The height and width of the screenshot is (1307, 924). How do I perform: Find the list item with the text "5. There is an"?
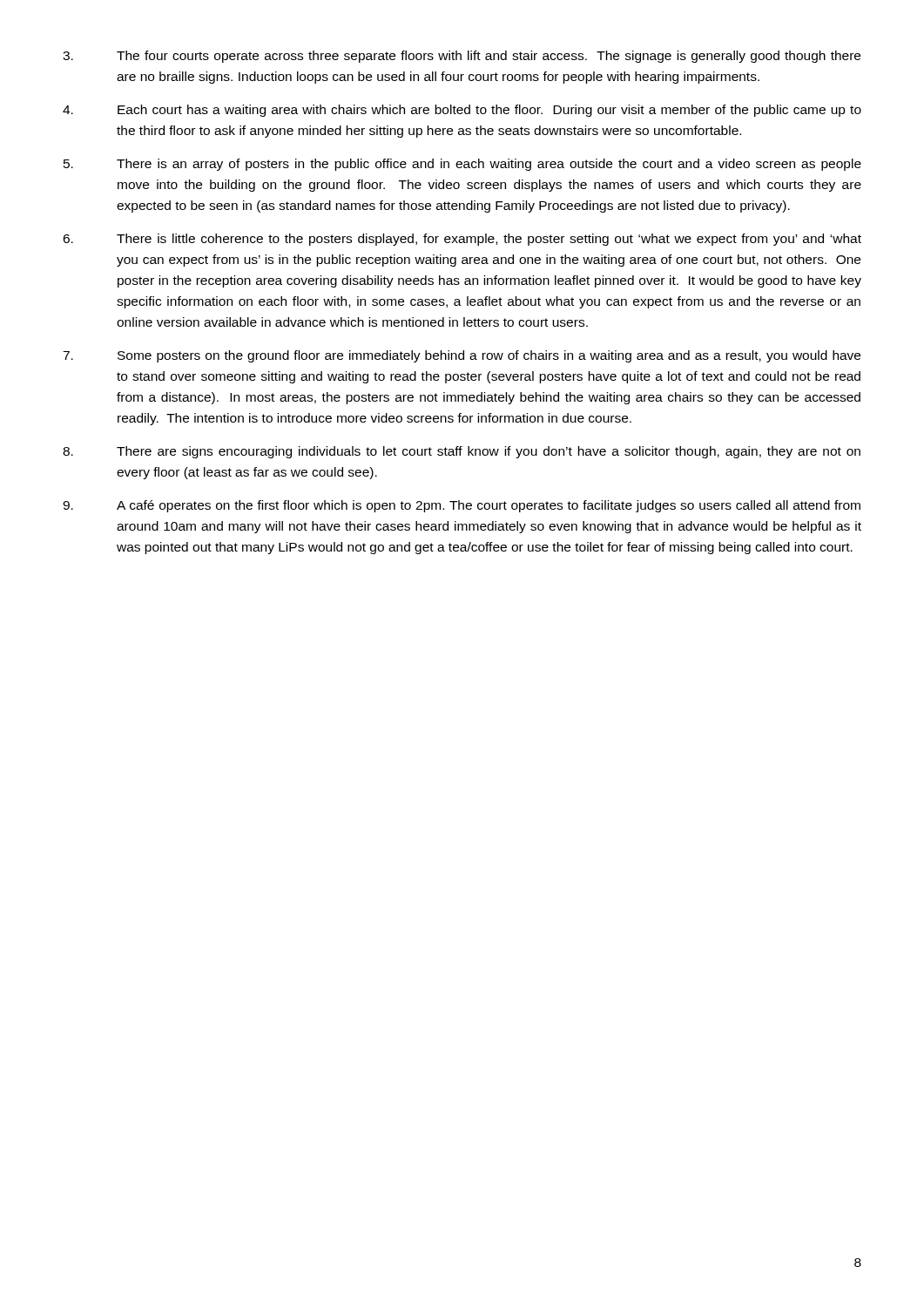462,185
